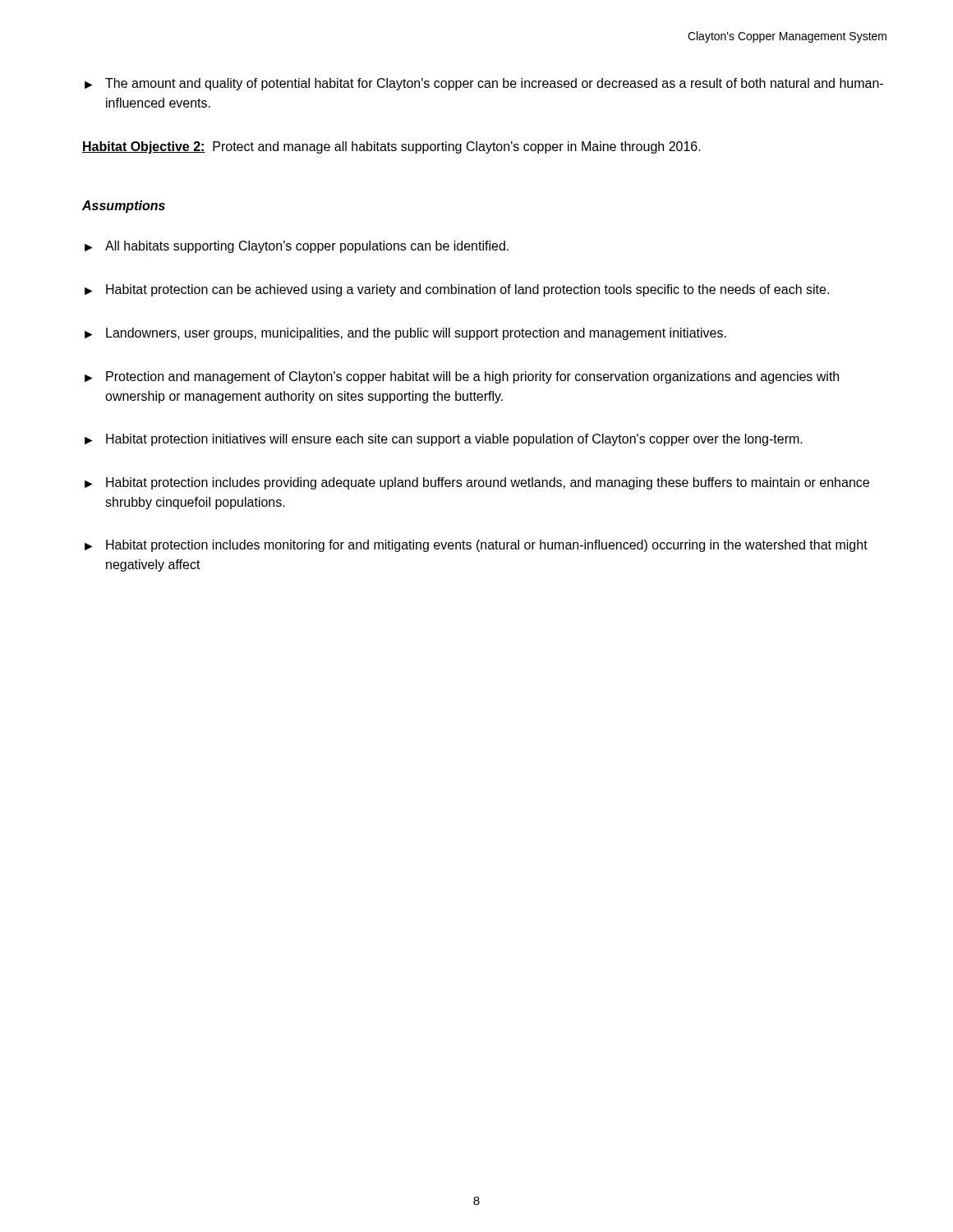Locate the block of text that opens with "► Habitat protection includes providing adequate upland"
The height and width of the screenshot is (1232, 953).
point(485,492)
